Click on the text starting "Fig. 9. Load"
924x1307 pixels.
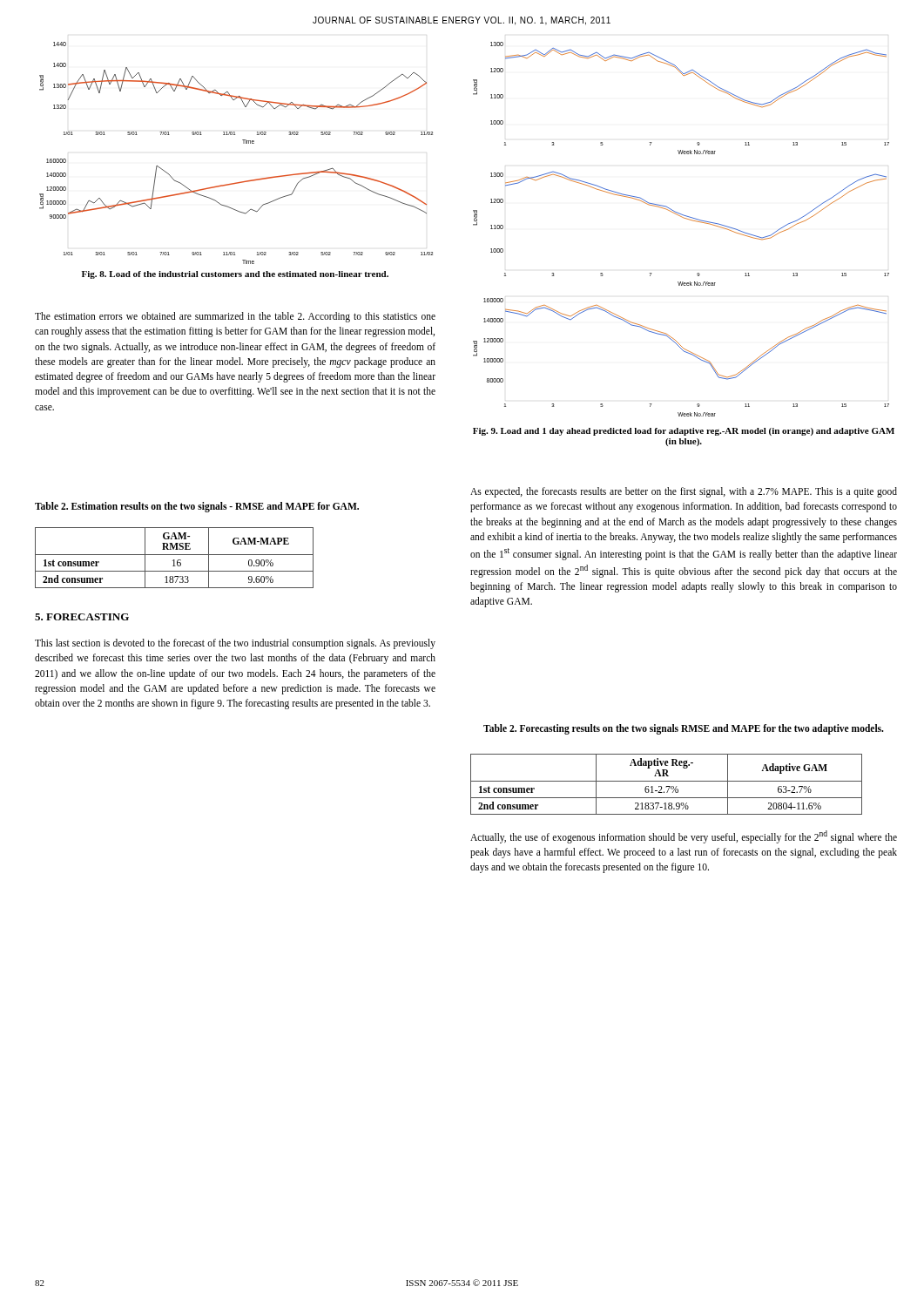684,436
